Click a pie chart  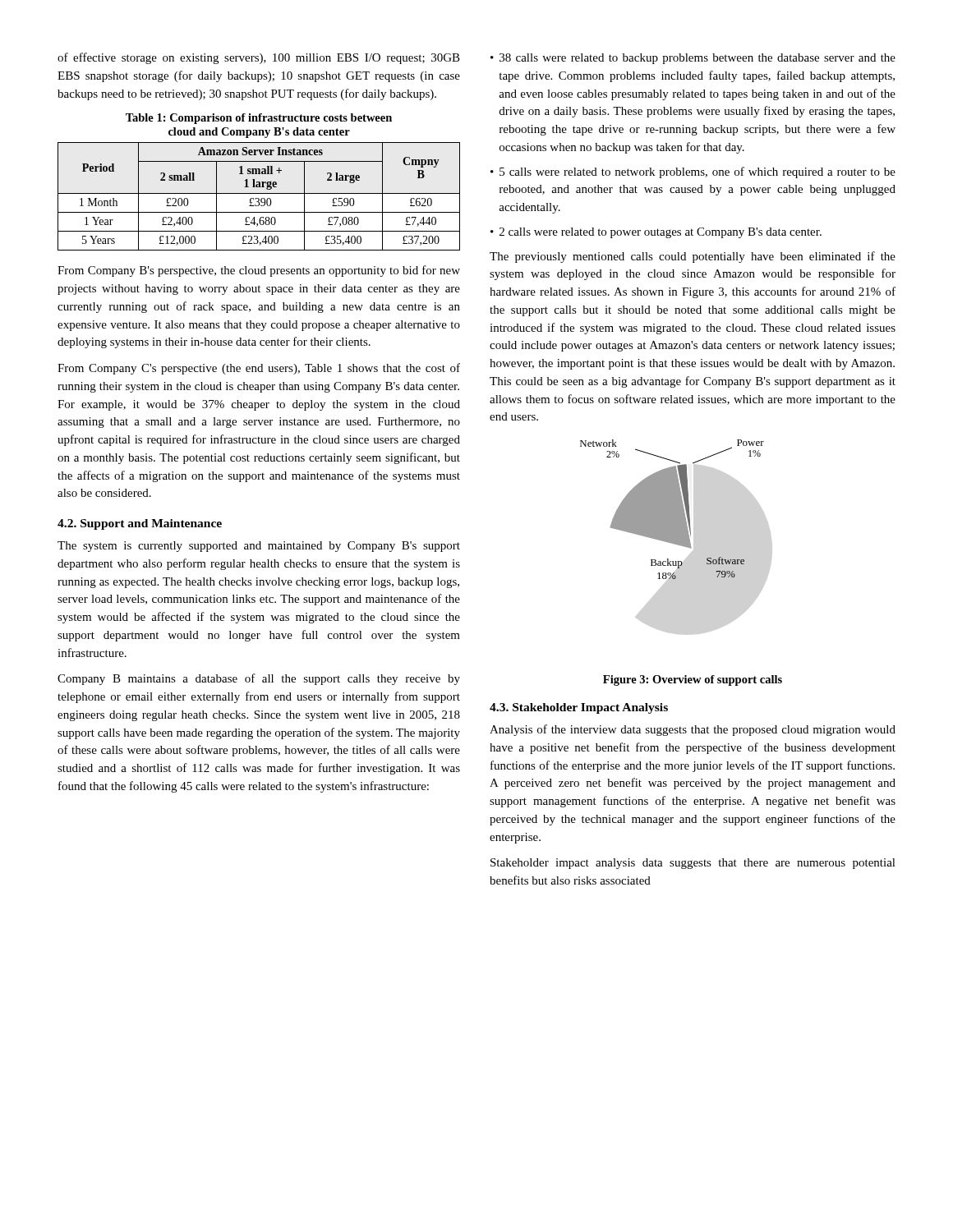pos(693,551)
